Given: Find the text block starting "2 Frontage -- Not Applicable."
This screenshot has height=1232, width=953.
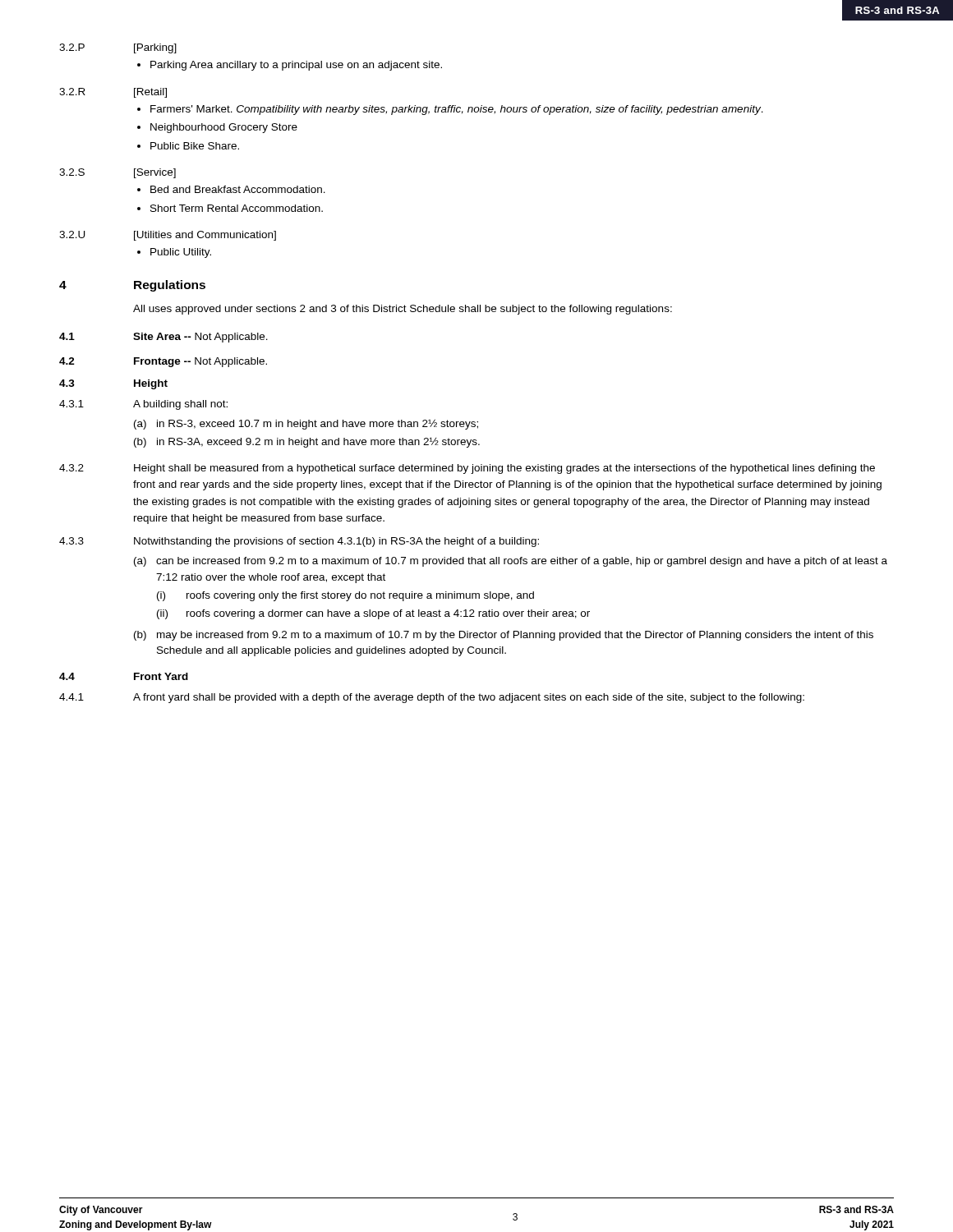Looking at the screenshot, I should point(163,362).
